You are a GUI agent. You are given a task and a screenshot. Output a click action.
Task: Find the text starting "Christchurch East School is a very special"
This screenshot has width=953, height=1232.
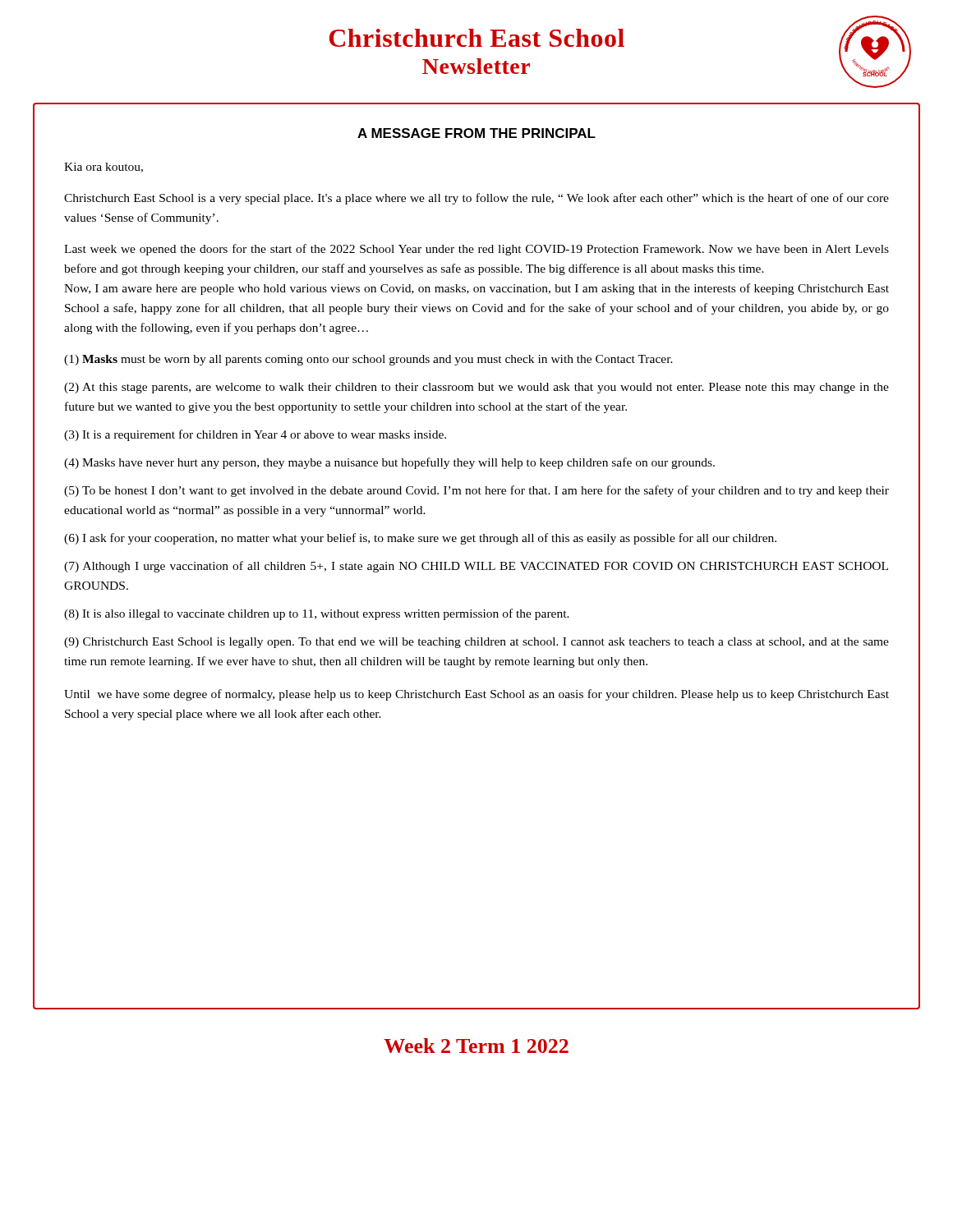476,207
